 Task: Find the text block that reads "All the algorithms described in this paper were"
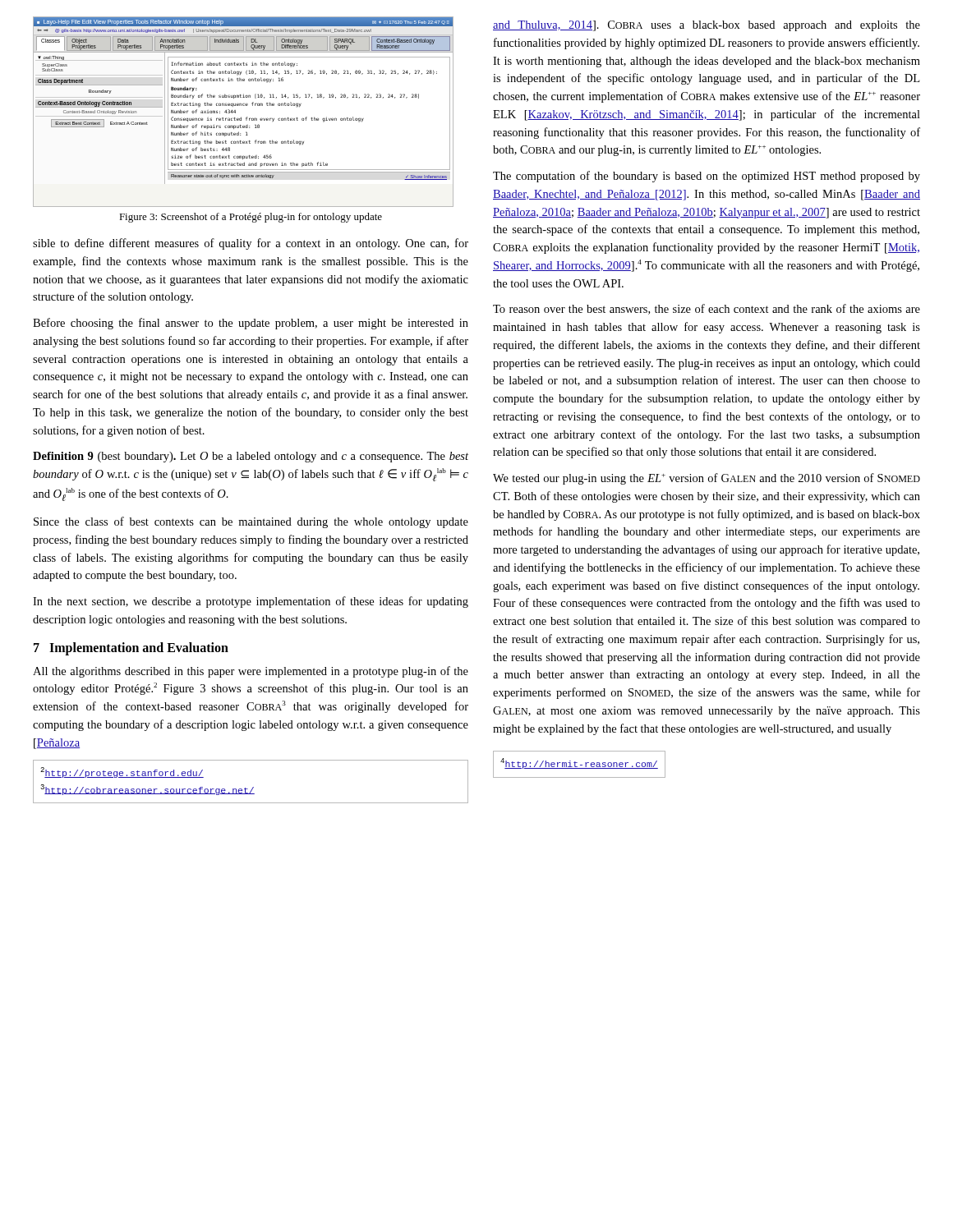251,706
